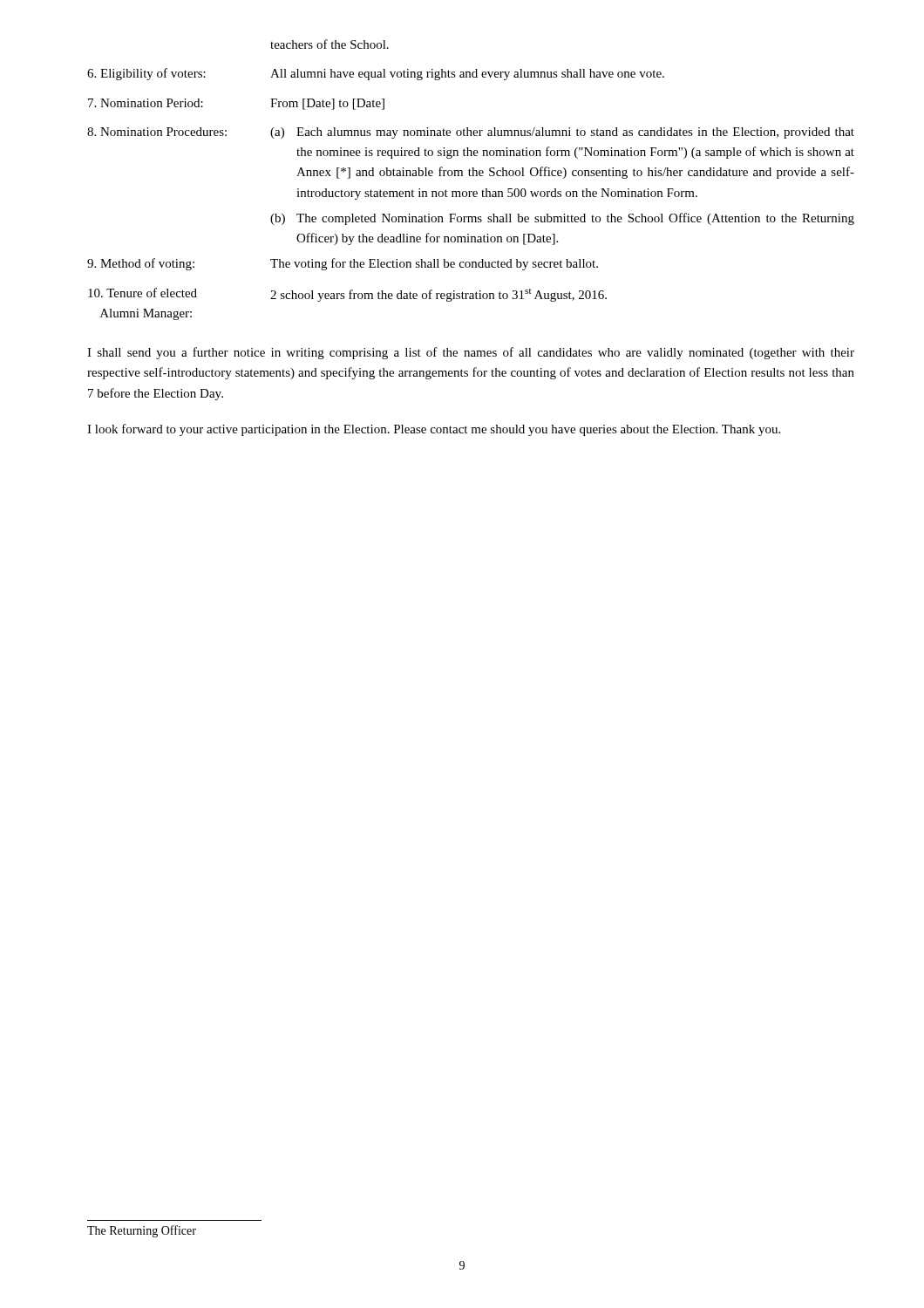The image size is (924, 1308).
Task: Click on the text block that reads "I look forward to"
Action: point(471,429)
